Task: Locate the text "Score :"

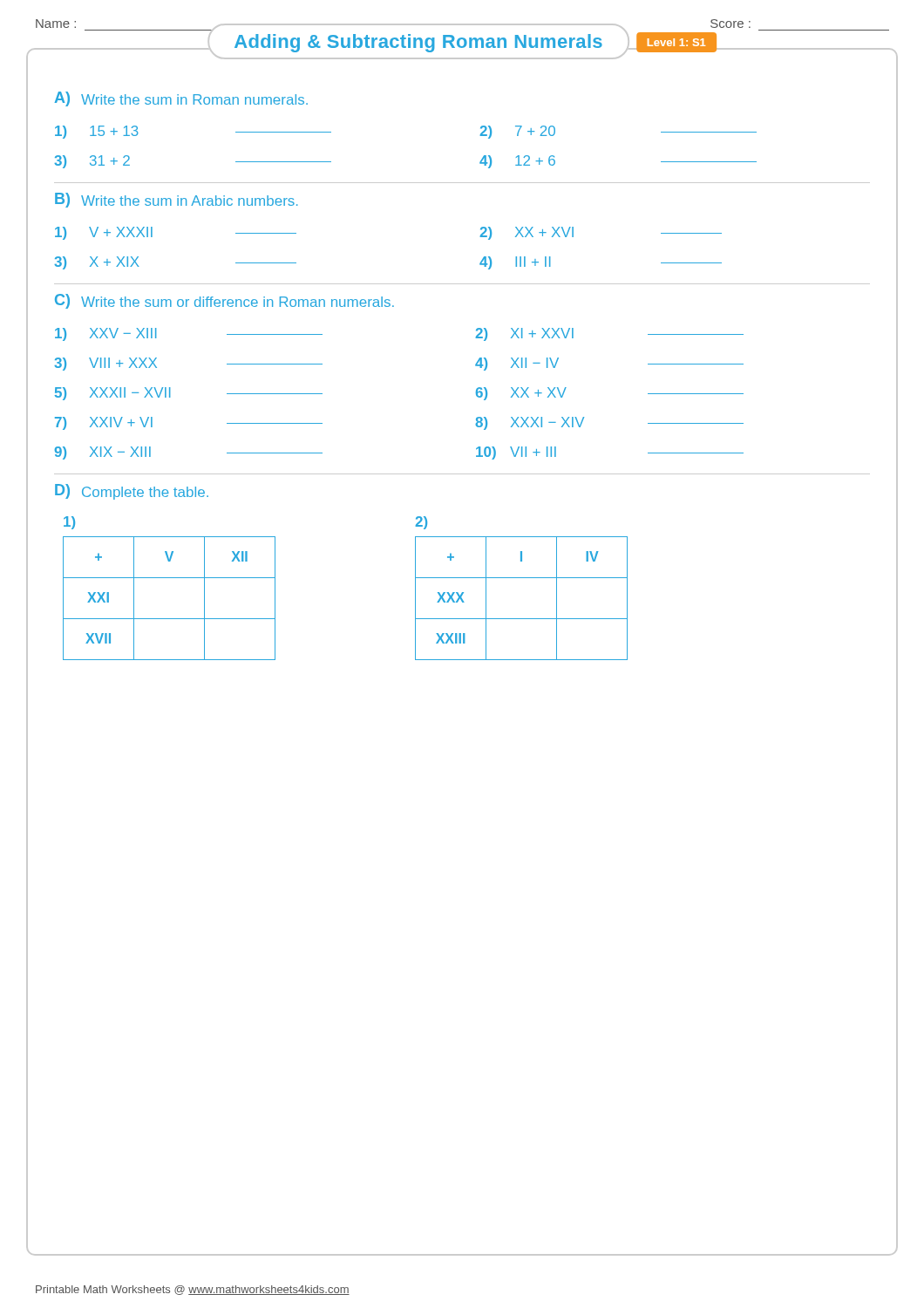Action: pos(799,23)
